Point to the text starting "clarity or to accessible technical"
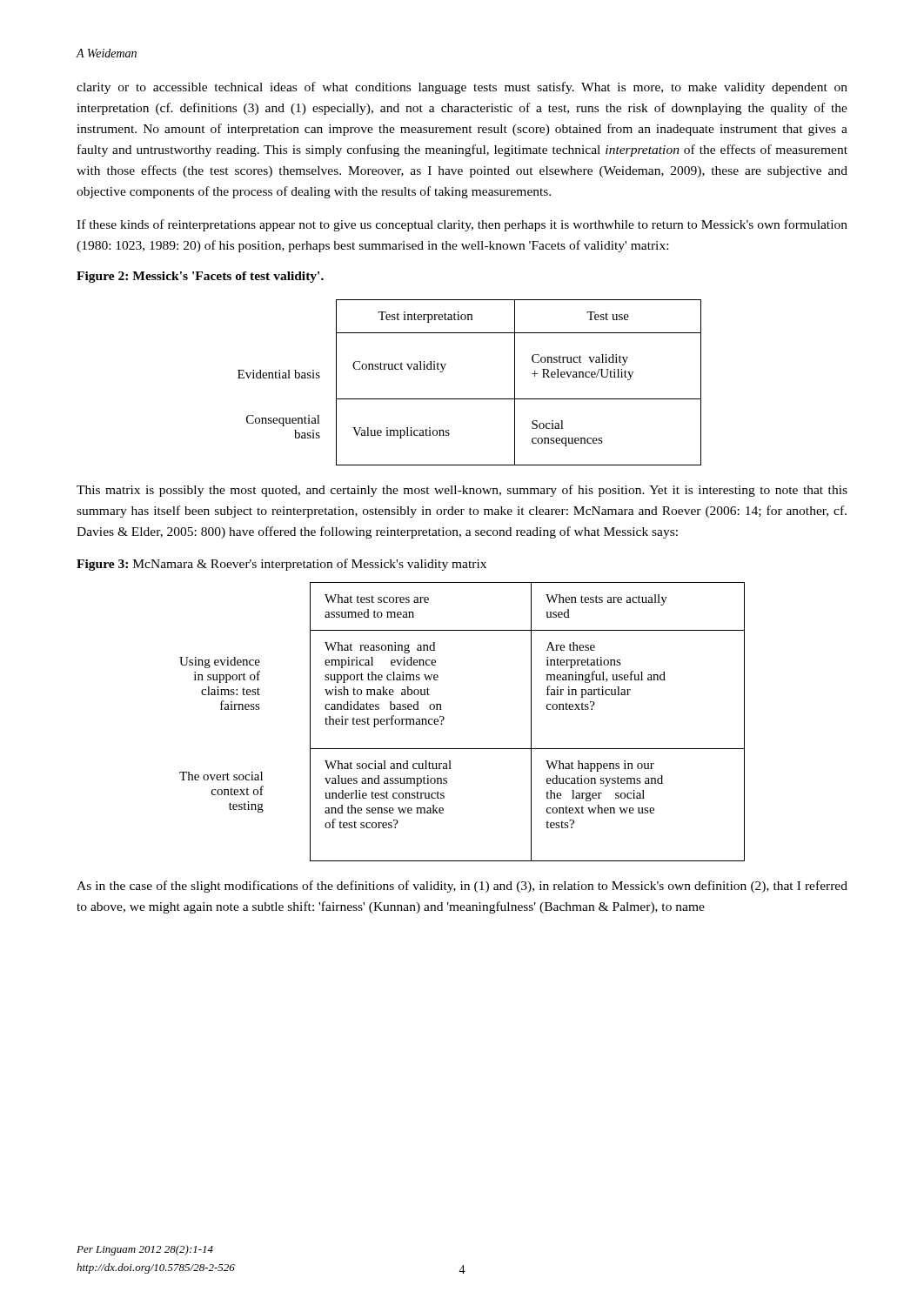Viewport: 924px width, 1305px height. 462,139
